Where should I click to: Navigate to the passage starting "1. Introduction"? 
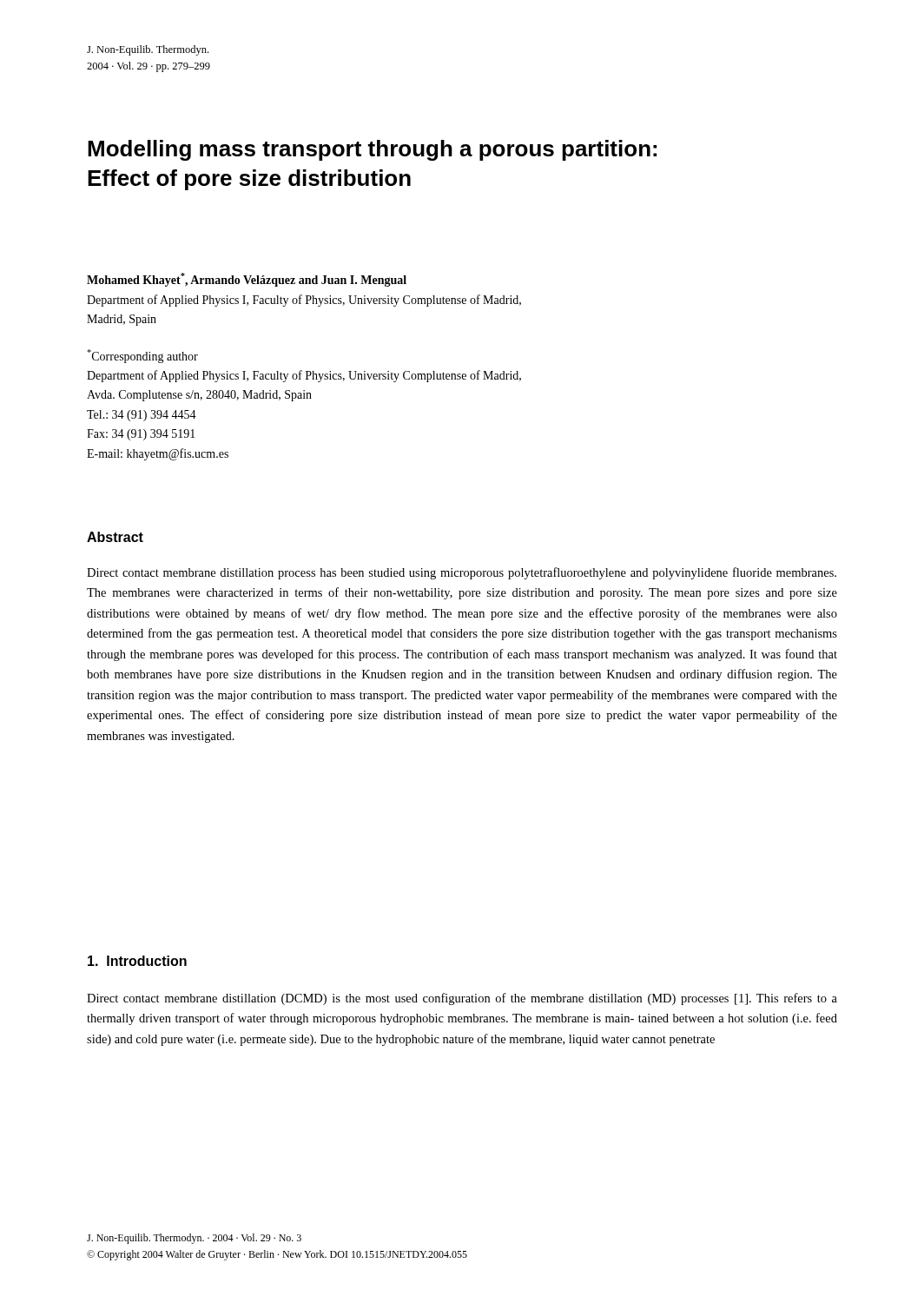pyautogui.click(x=137, y=961)
